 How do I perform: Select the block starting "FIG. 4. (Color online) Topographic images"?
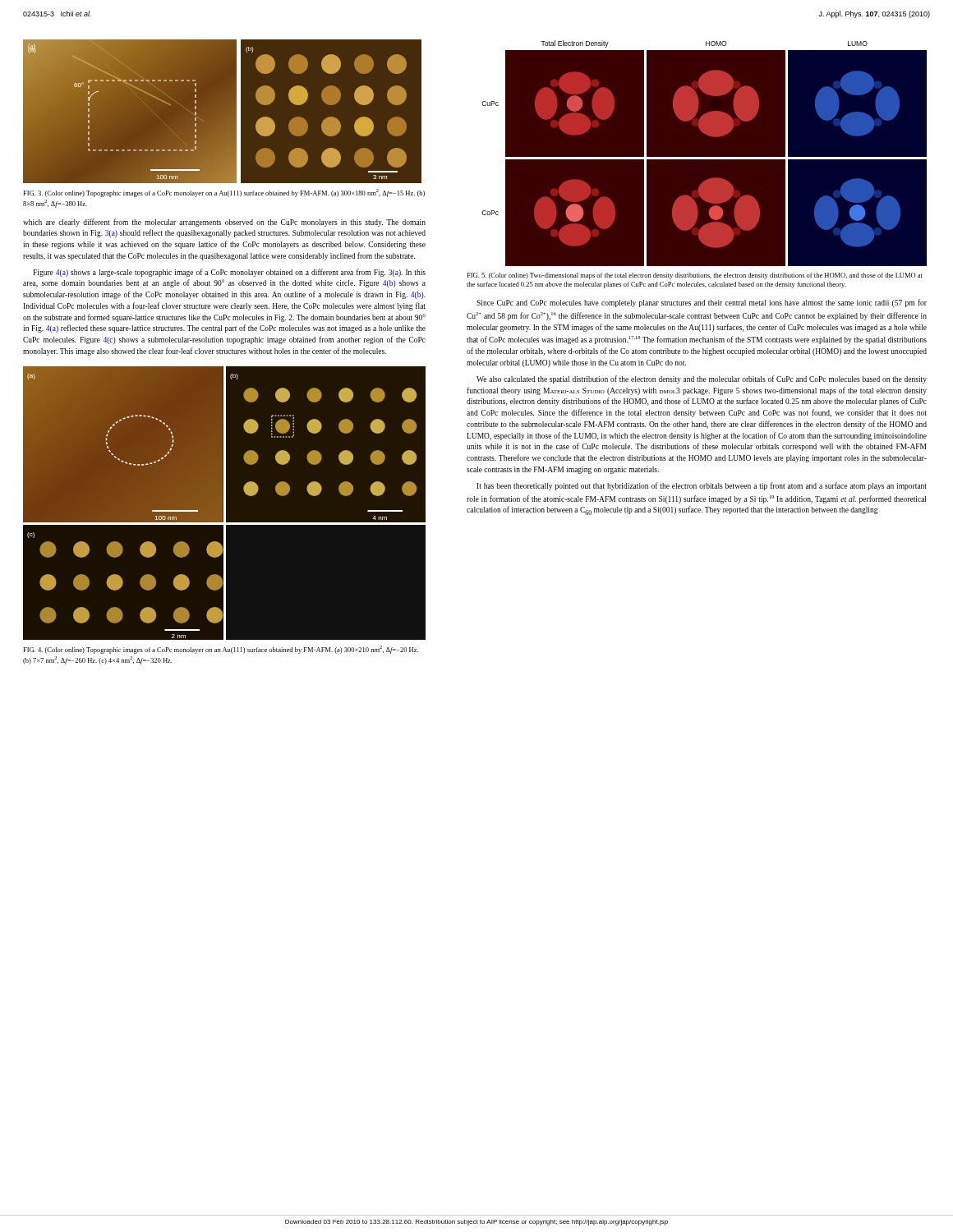pos(221,654)
